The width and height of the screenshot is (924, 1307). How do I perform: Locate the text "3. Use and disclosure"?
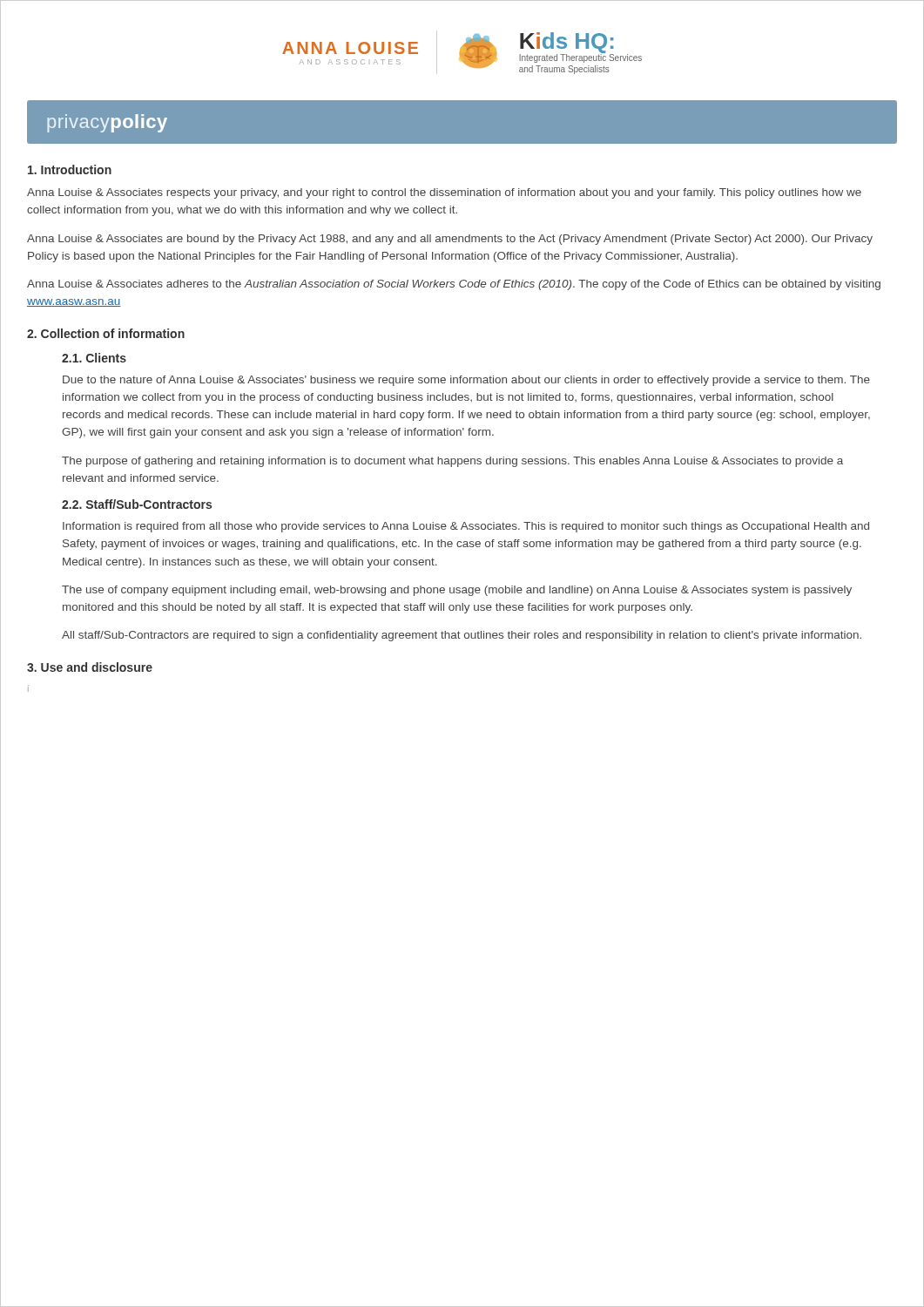[90, 667]
